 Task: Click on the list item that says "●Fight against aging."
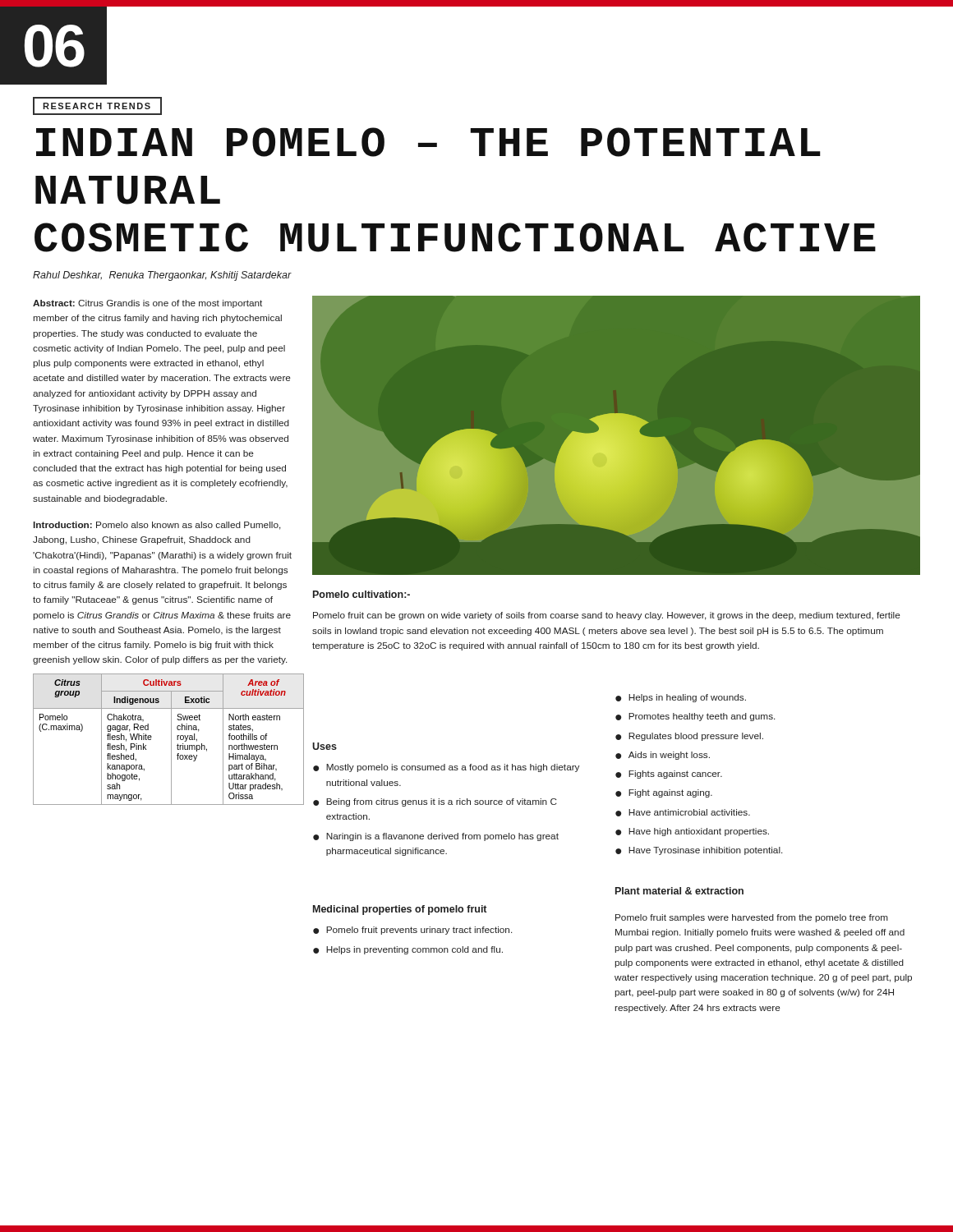pos(664,793)
